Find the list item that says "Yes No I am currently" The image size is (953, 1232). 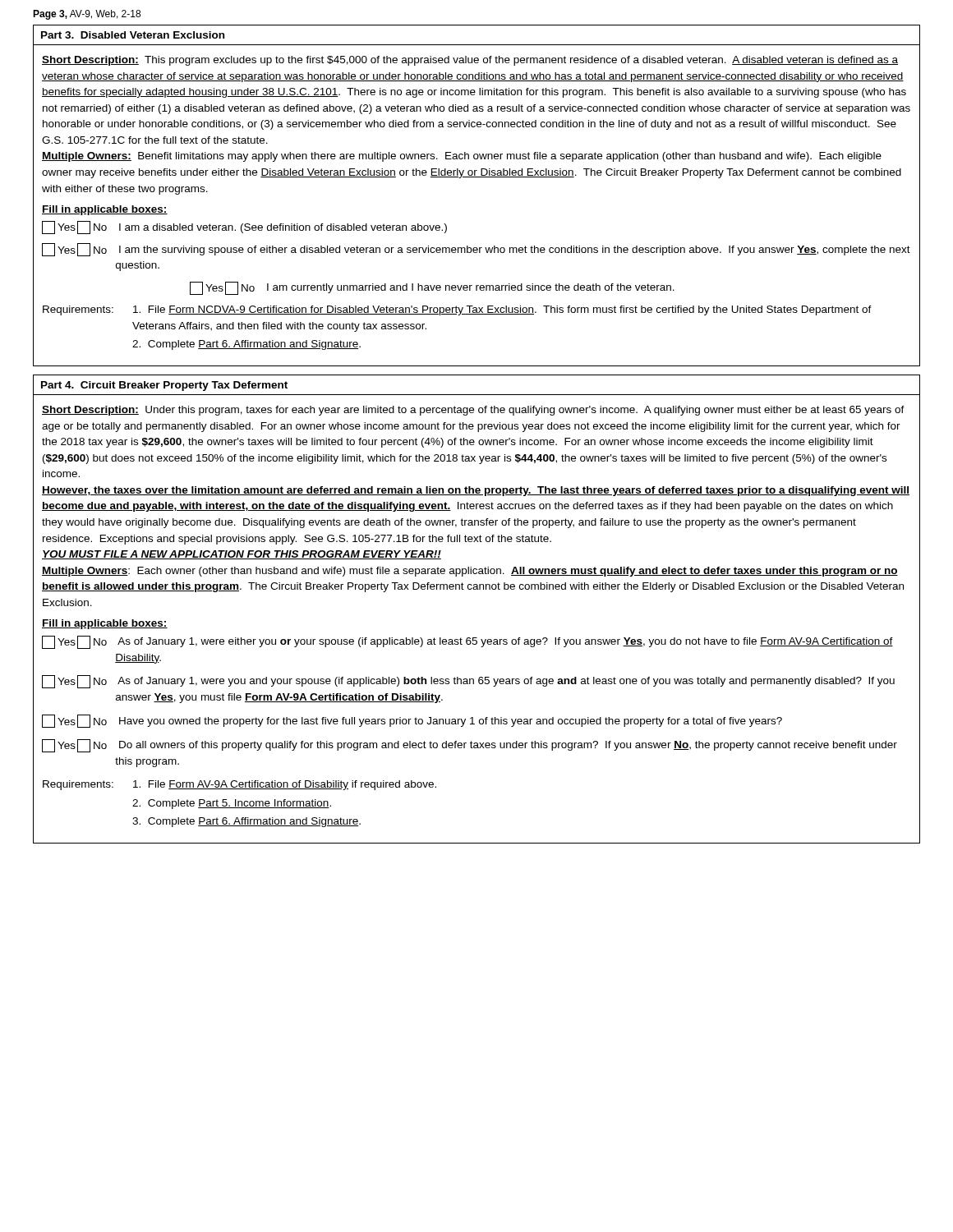[x=550, y=287]
